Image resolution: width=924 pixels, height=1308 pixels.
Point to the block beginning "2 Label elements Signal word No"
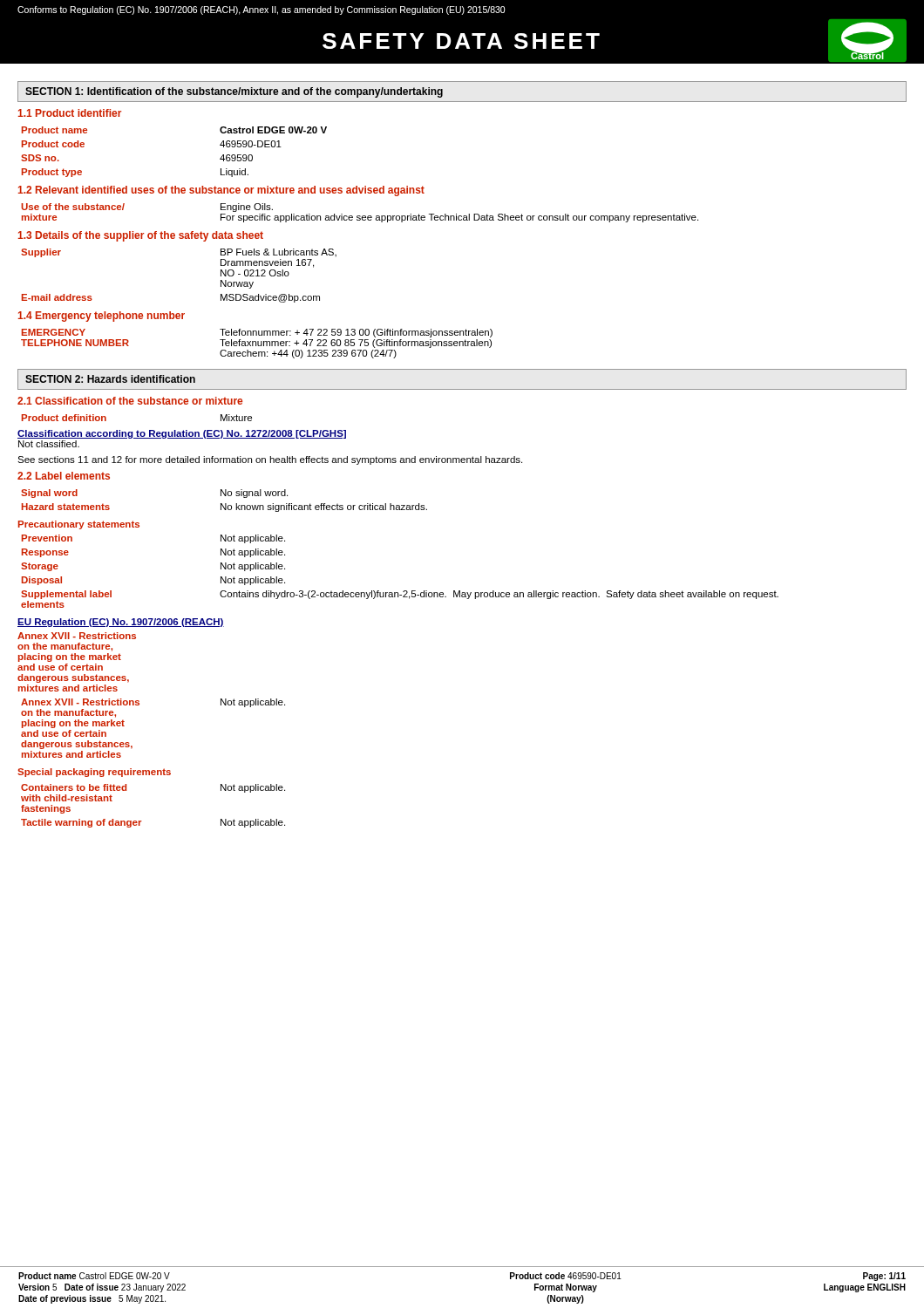pyautogui.click(x=64, y=476)
